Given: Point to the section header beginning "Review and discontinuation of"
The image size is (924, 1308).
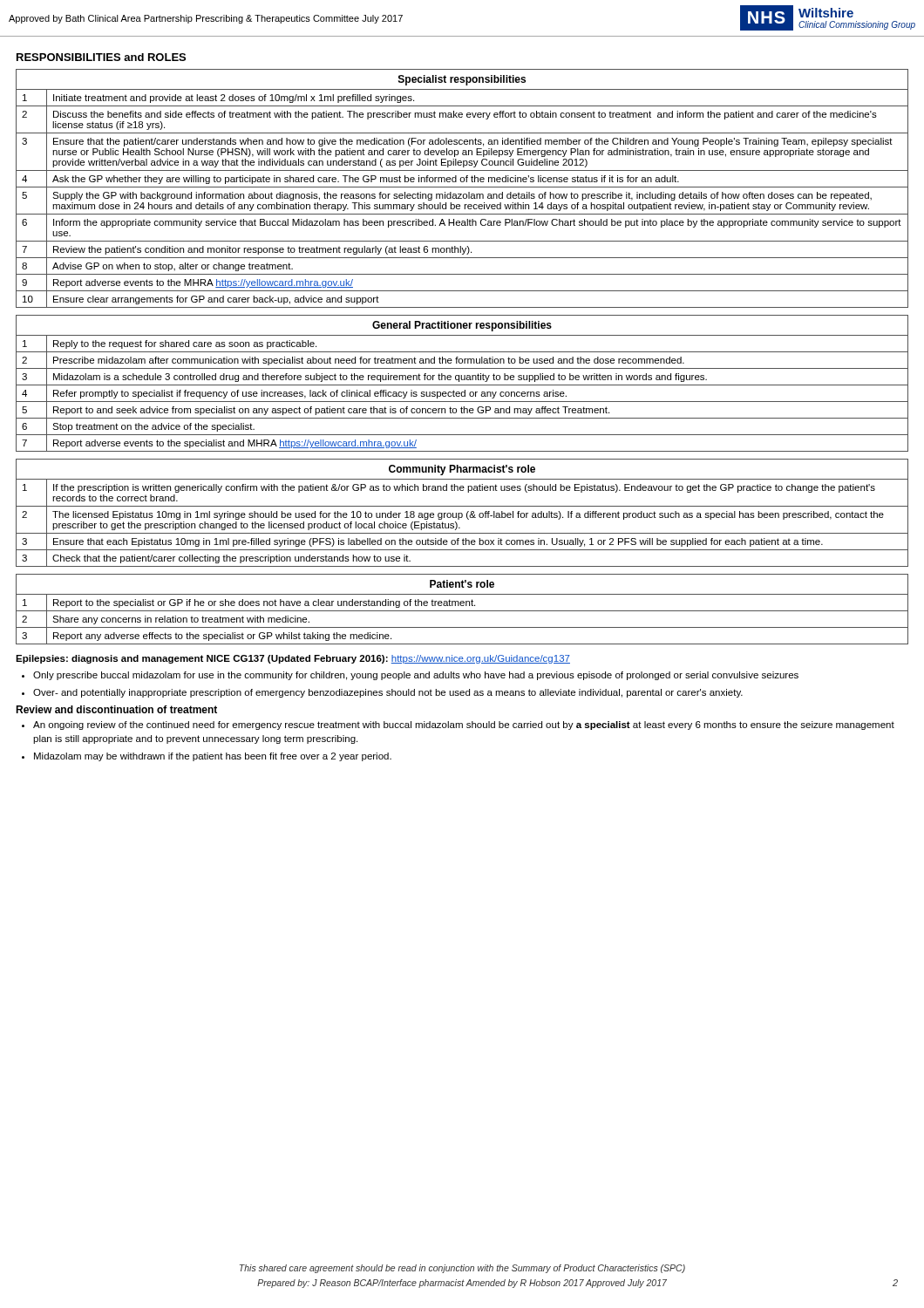Looking at the screenshot, I should (x=117, y=709).
